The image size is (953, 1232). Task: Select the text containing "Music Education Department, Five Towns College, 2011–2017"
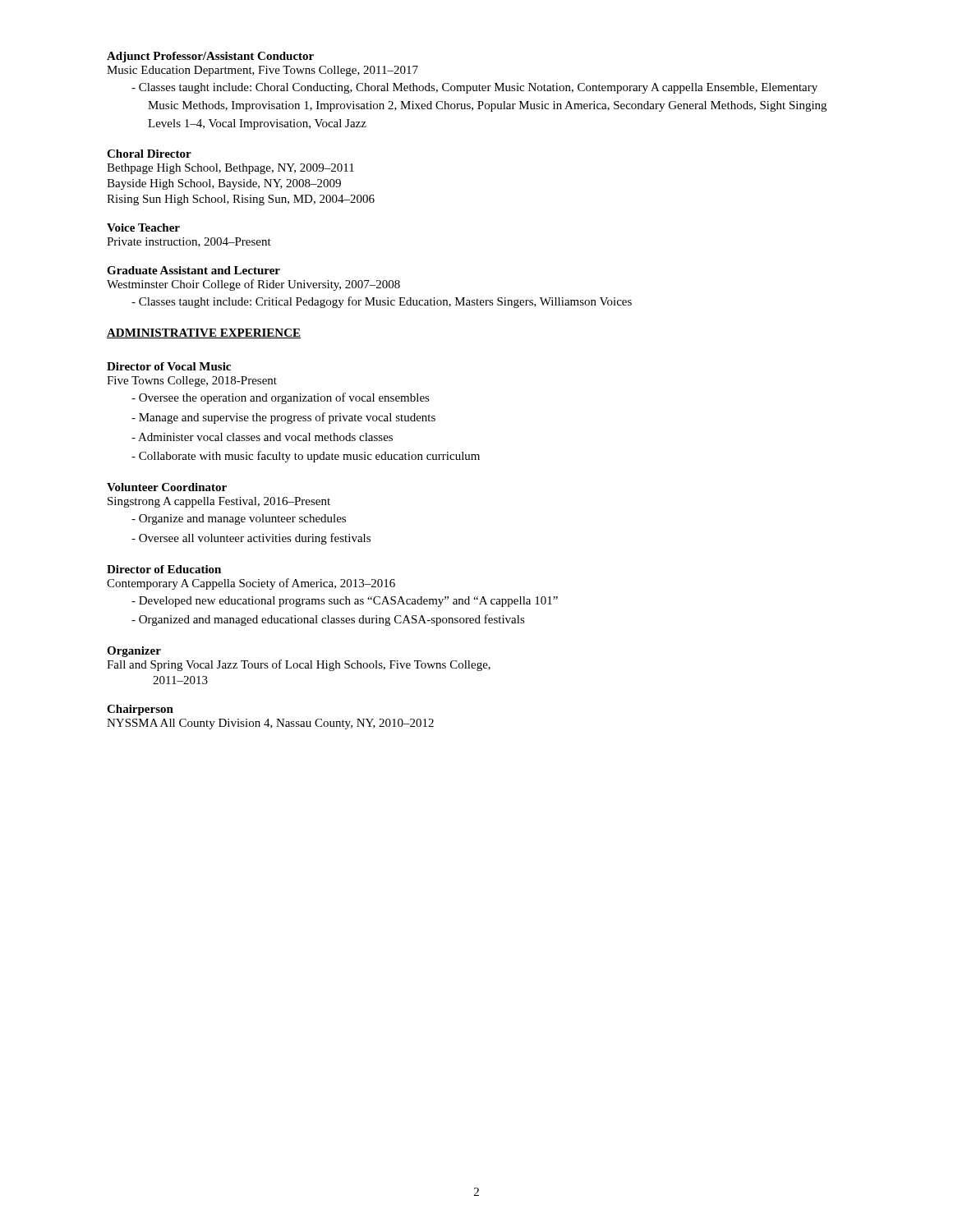coord(262,70)
